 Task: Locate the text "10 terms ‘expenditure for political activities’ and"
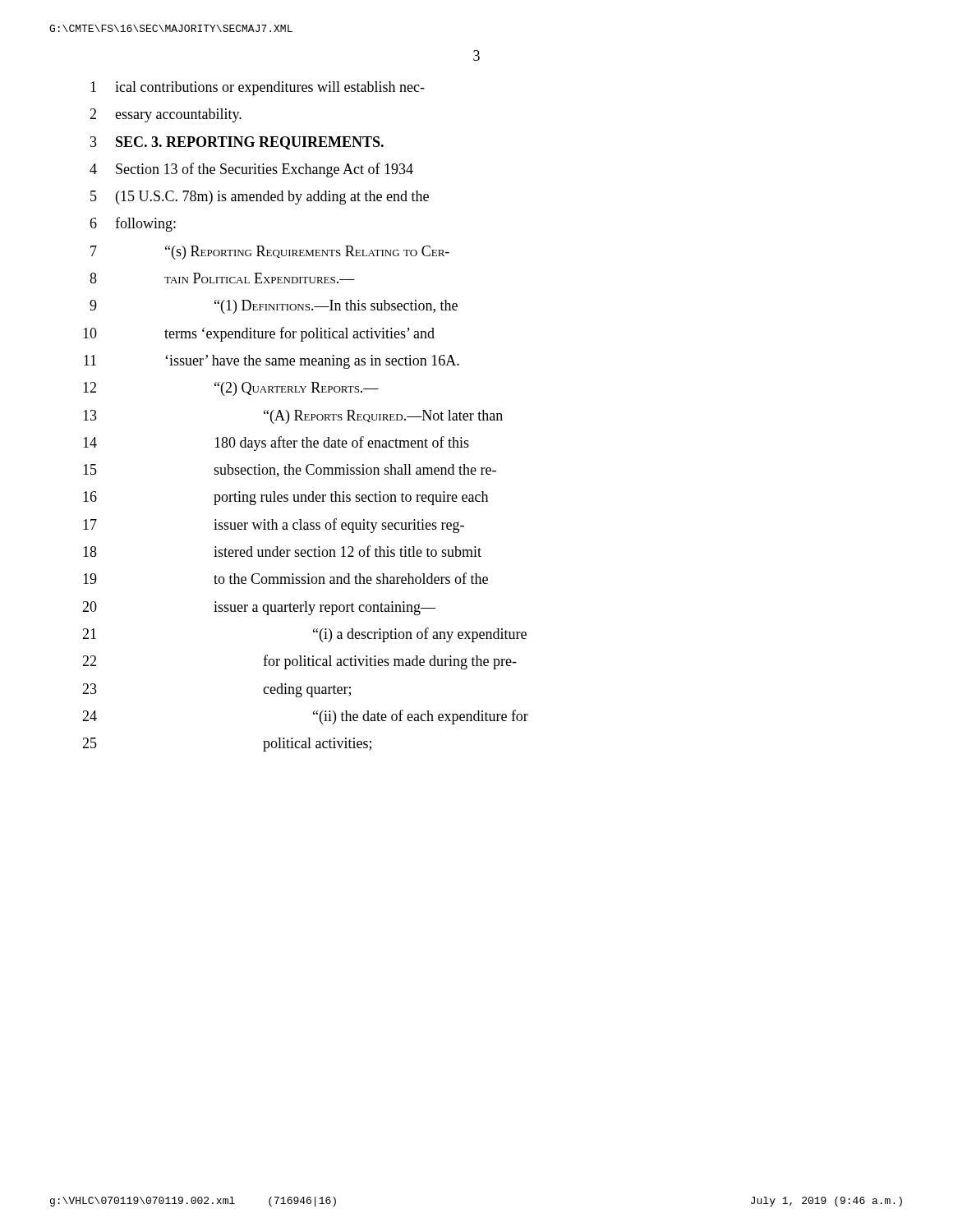[x=259, y=334]
